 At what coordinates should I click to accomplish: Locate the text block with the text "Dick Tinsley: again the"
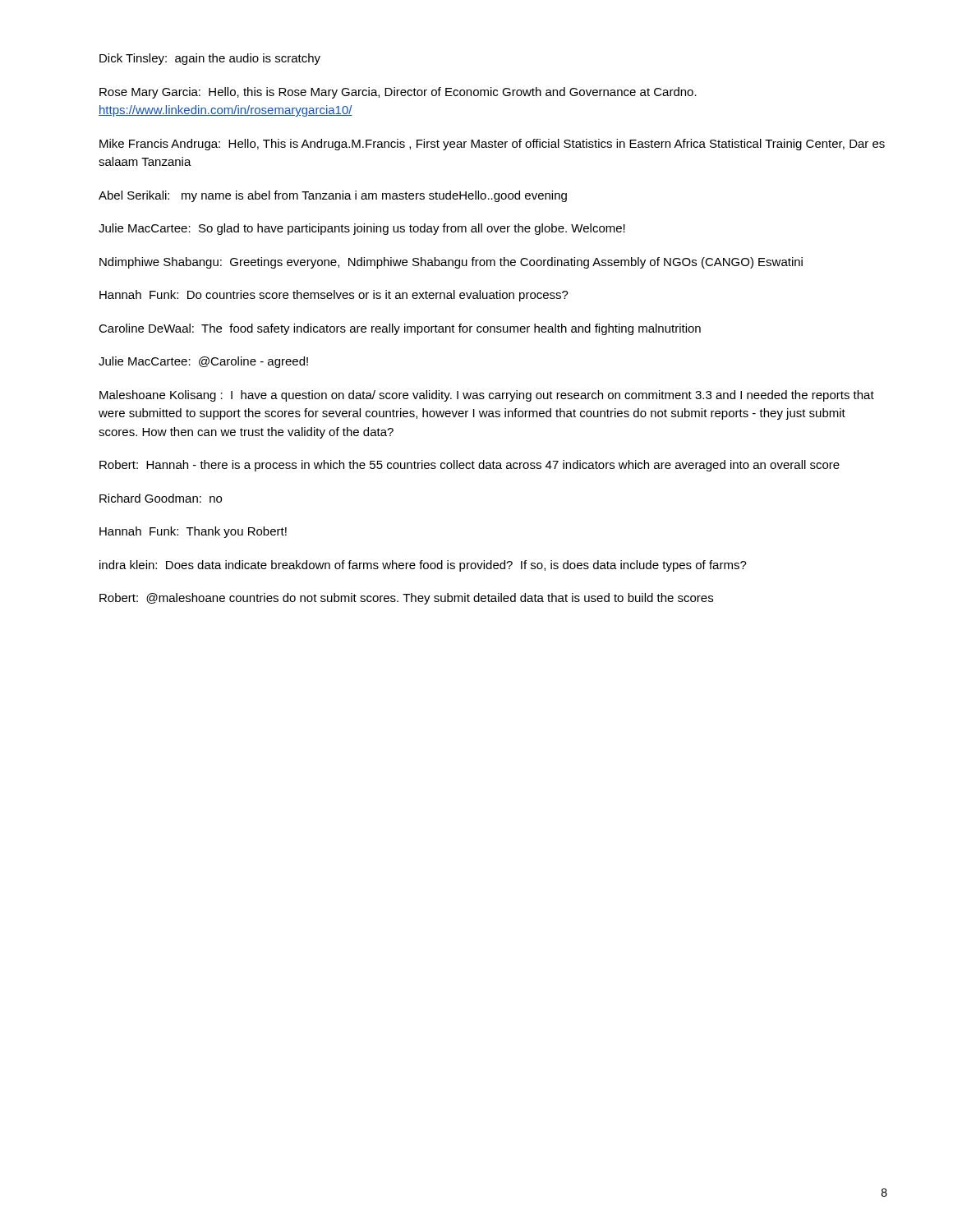210,58
